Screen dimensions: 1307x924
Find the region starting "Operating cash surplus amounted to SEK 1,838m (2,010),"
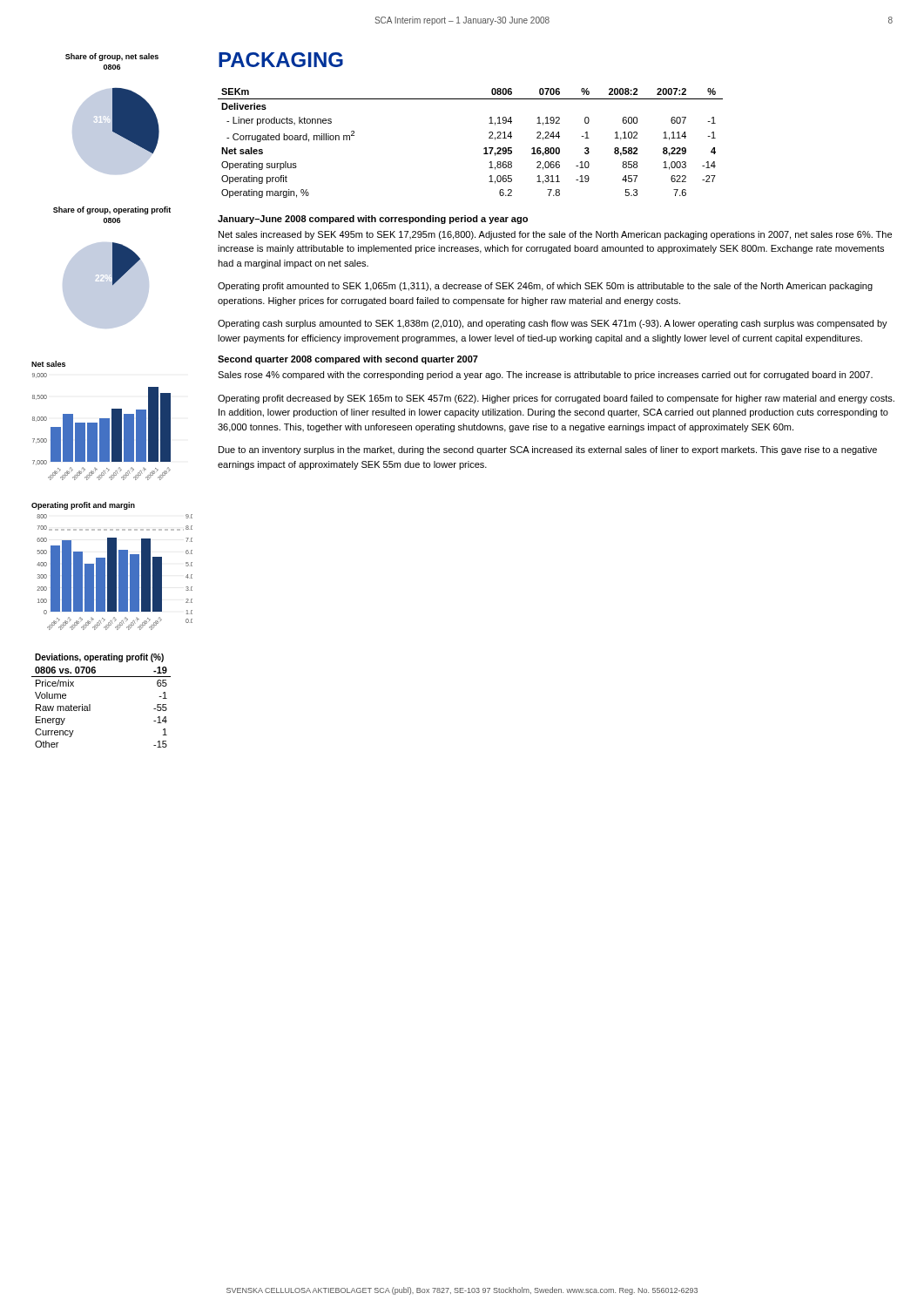[552, 331]
